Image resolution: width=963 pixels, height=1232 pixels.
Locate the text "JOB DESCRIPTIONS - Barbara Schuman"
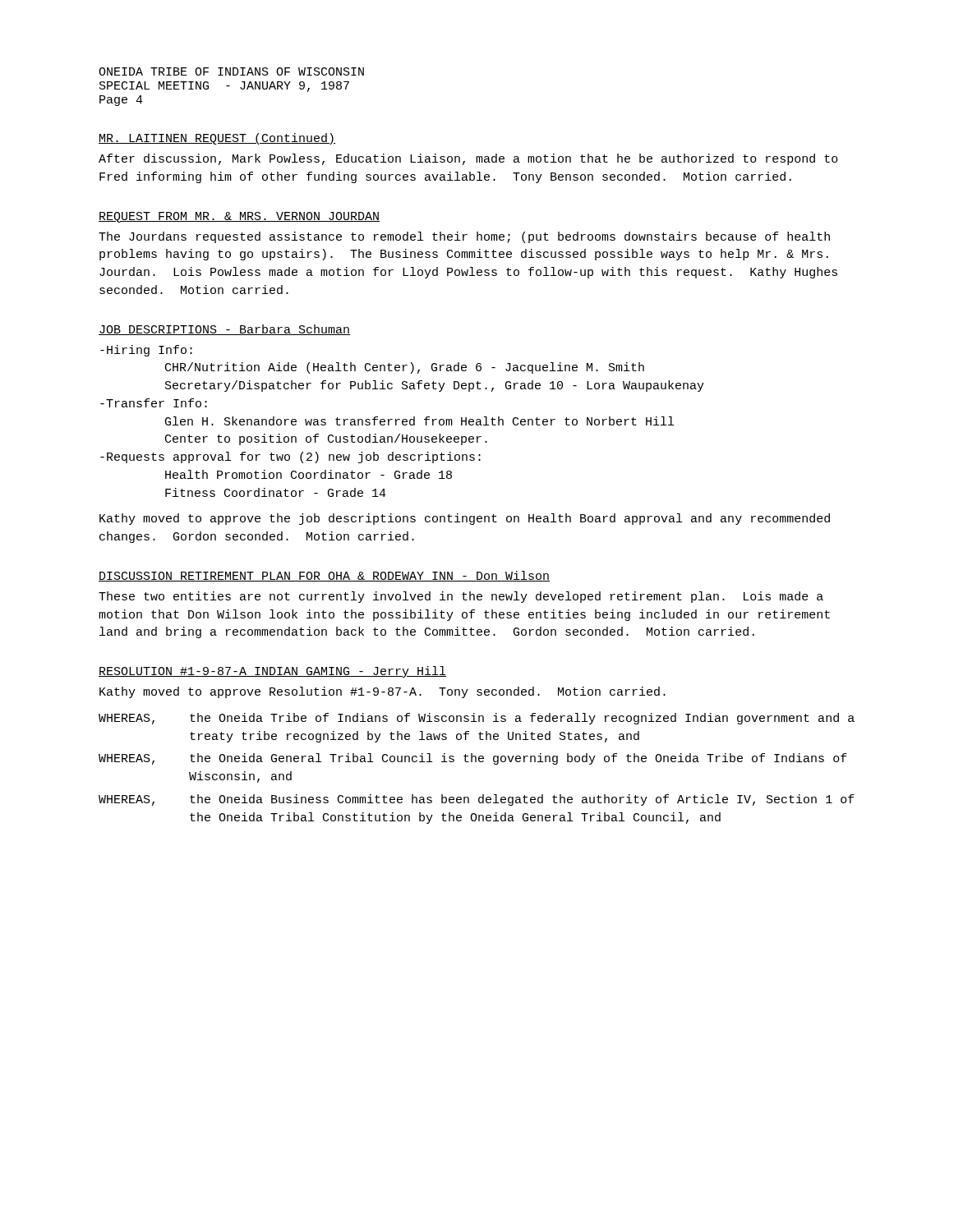pyautogui.click(x=224, y=330)
